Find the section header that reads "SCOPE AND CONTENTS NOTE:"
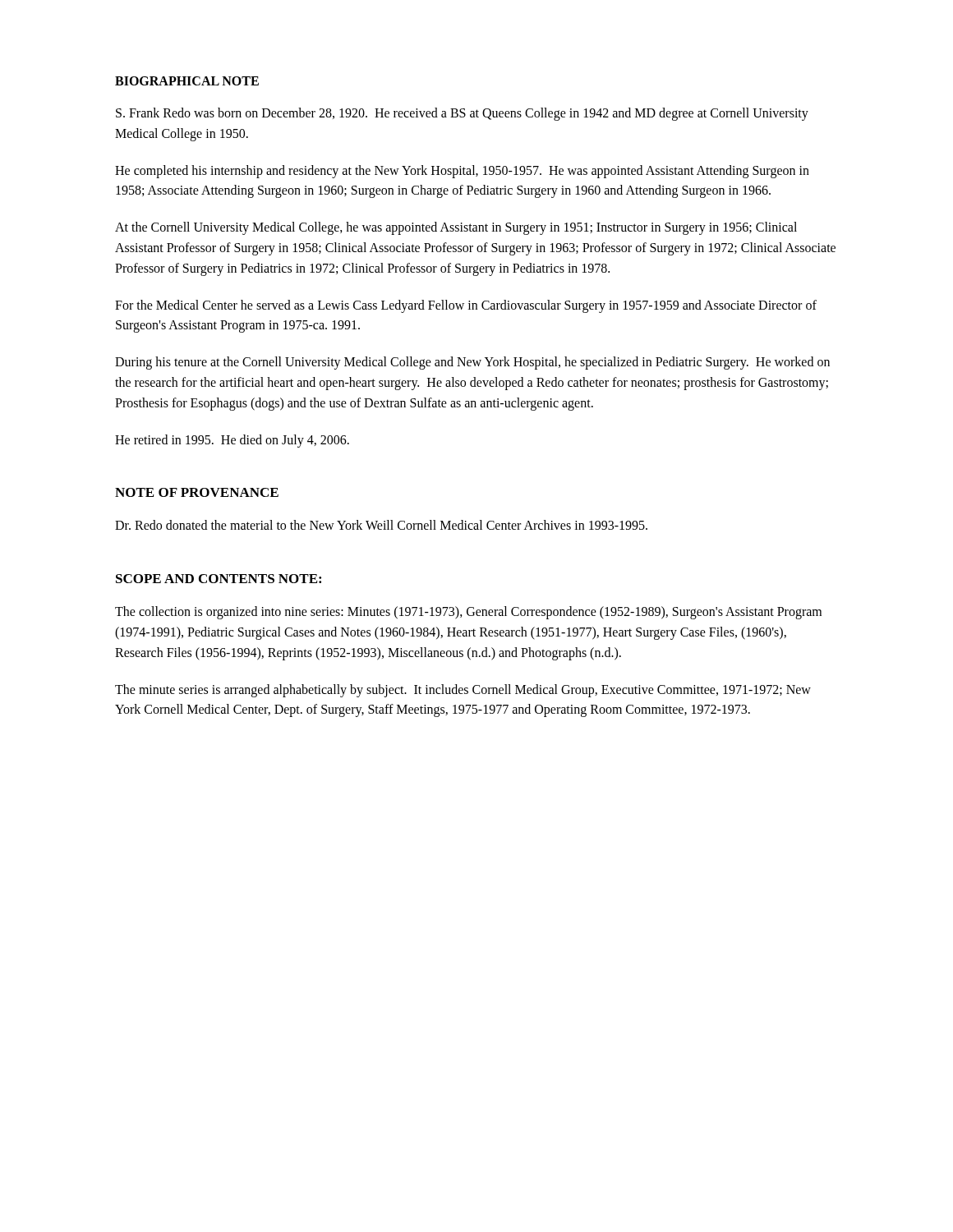The image size is (953, 1232). tap(219, 579)
